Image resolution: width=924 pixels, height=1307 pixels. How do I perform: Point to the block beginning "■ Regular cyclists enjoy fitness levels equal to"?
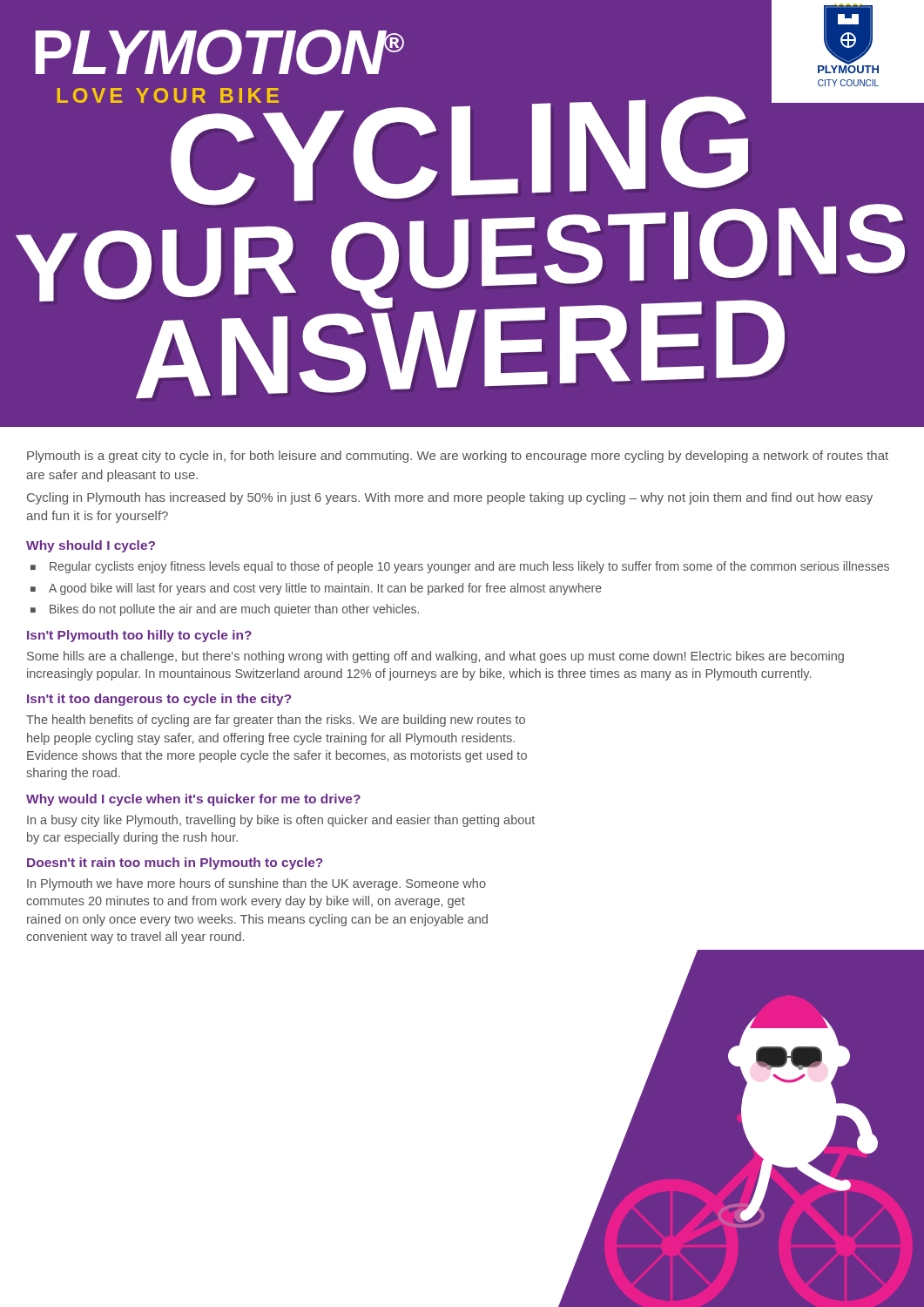point(469,567)
